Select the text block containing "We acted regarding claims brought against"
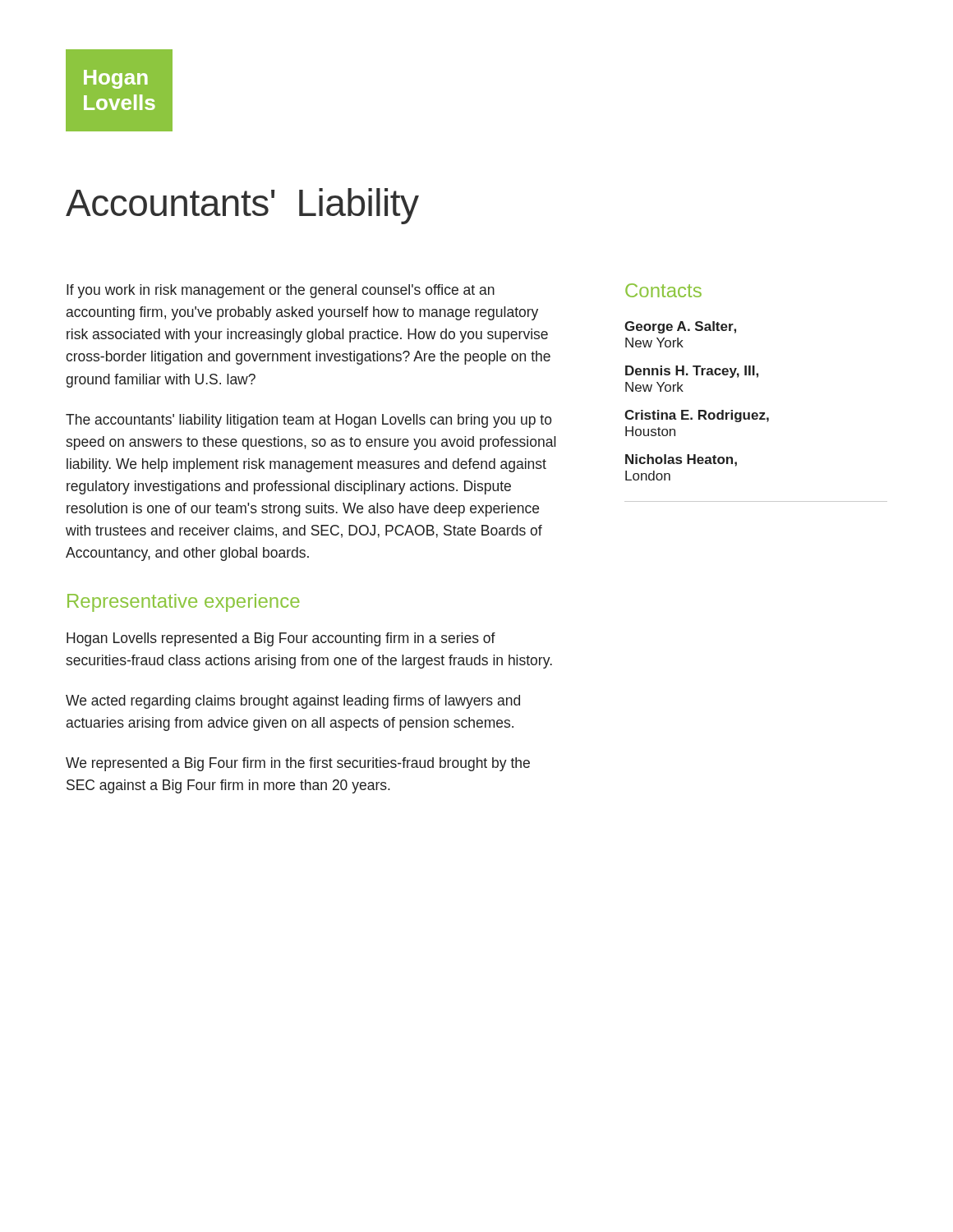 312,712
